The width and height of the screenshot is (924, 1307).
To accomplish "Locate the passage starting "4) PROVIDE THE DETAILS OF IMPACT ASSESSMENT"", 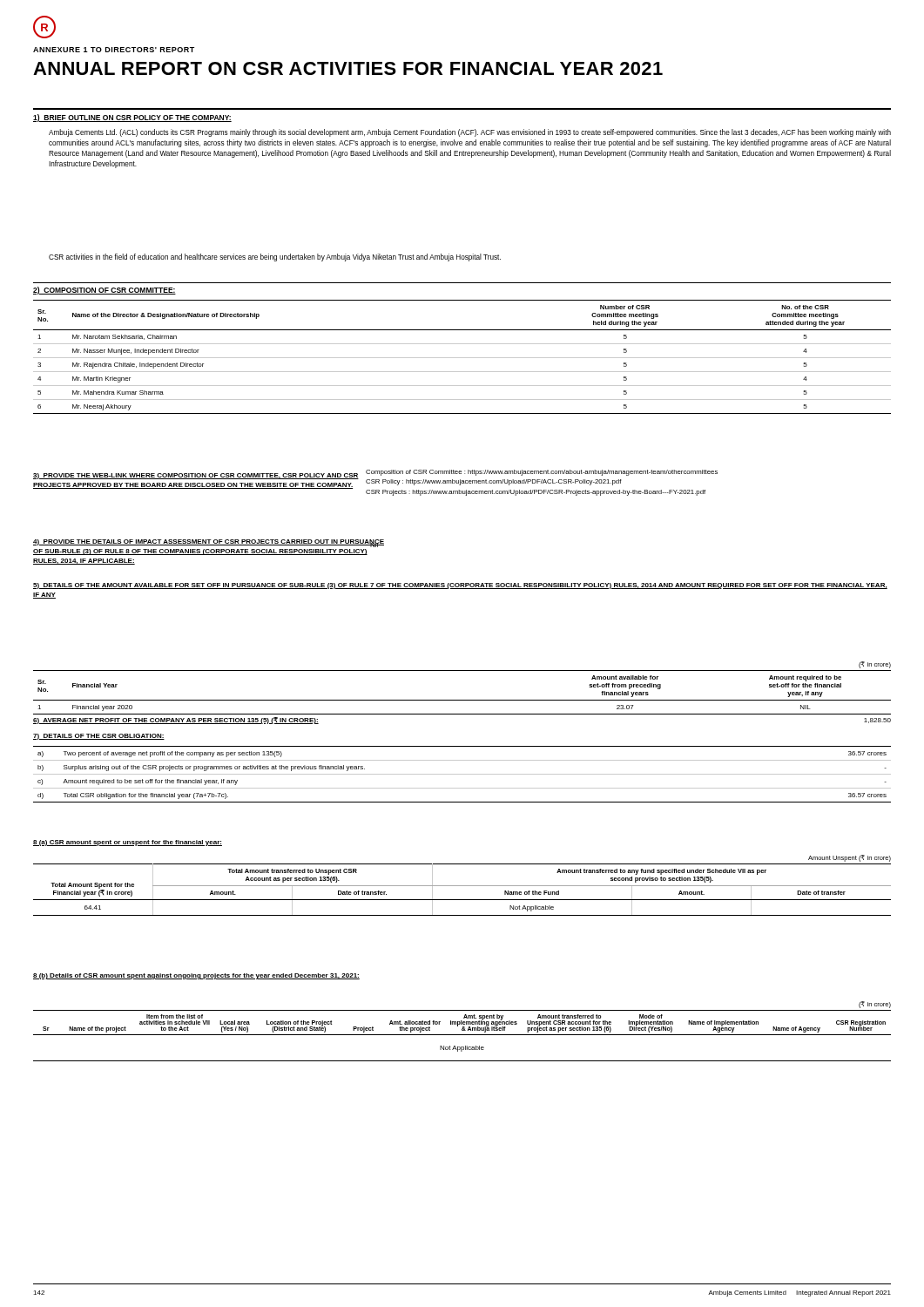I will pyautogui.click(x=209, y=551).
